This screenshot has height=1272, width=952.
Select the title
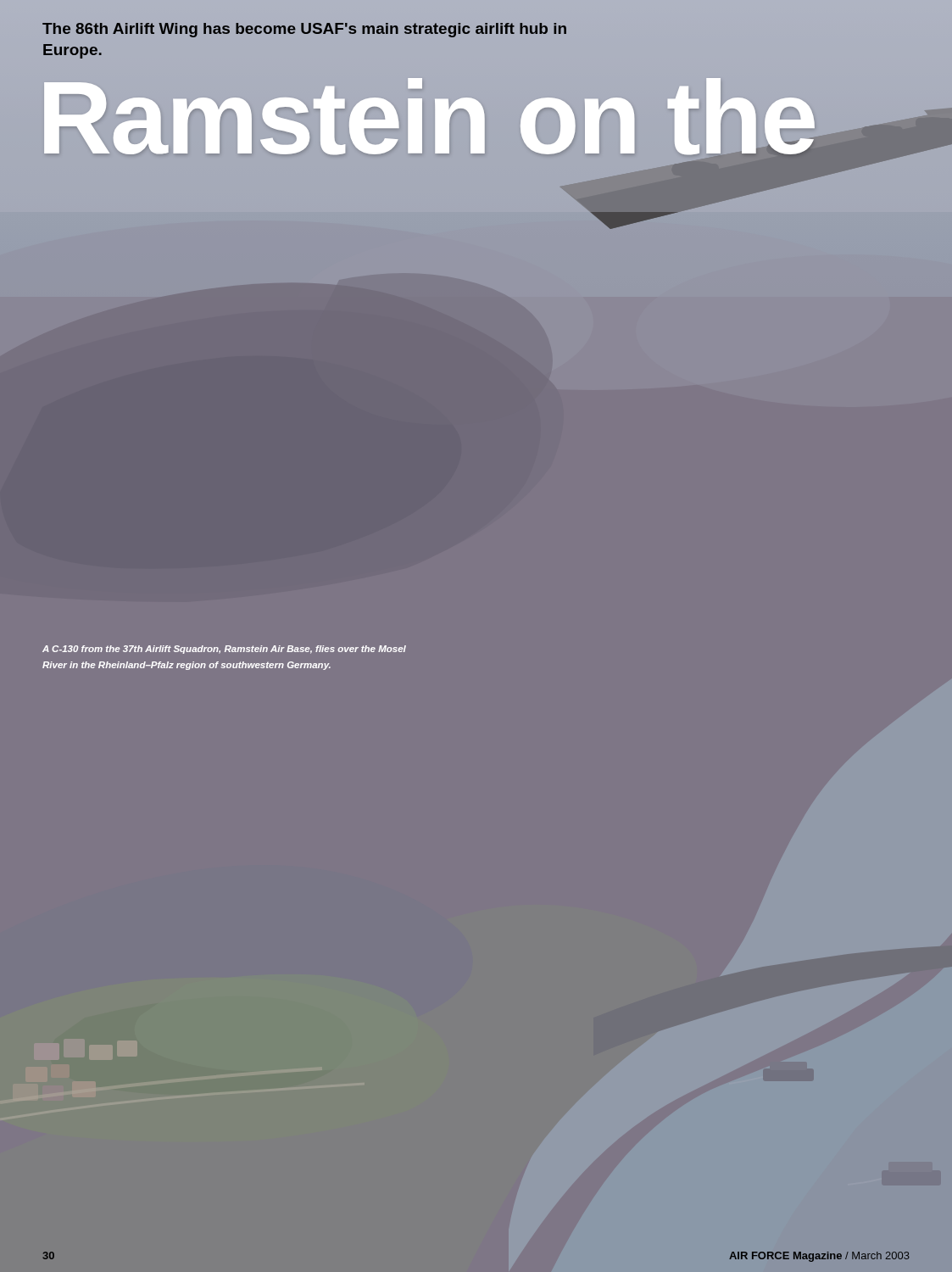click(495, 118)
